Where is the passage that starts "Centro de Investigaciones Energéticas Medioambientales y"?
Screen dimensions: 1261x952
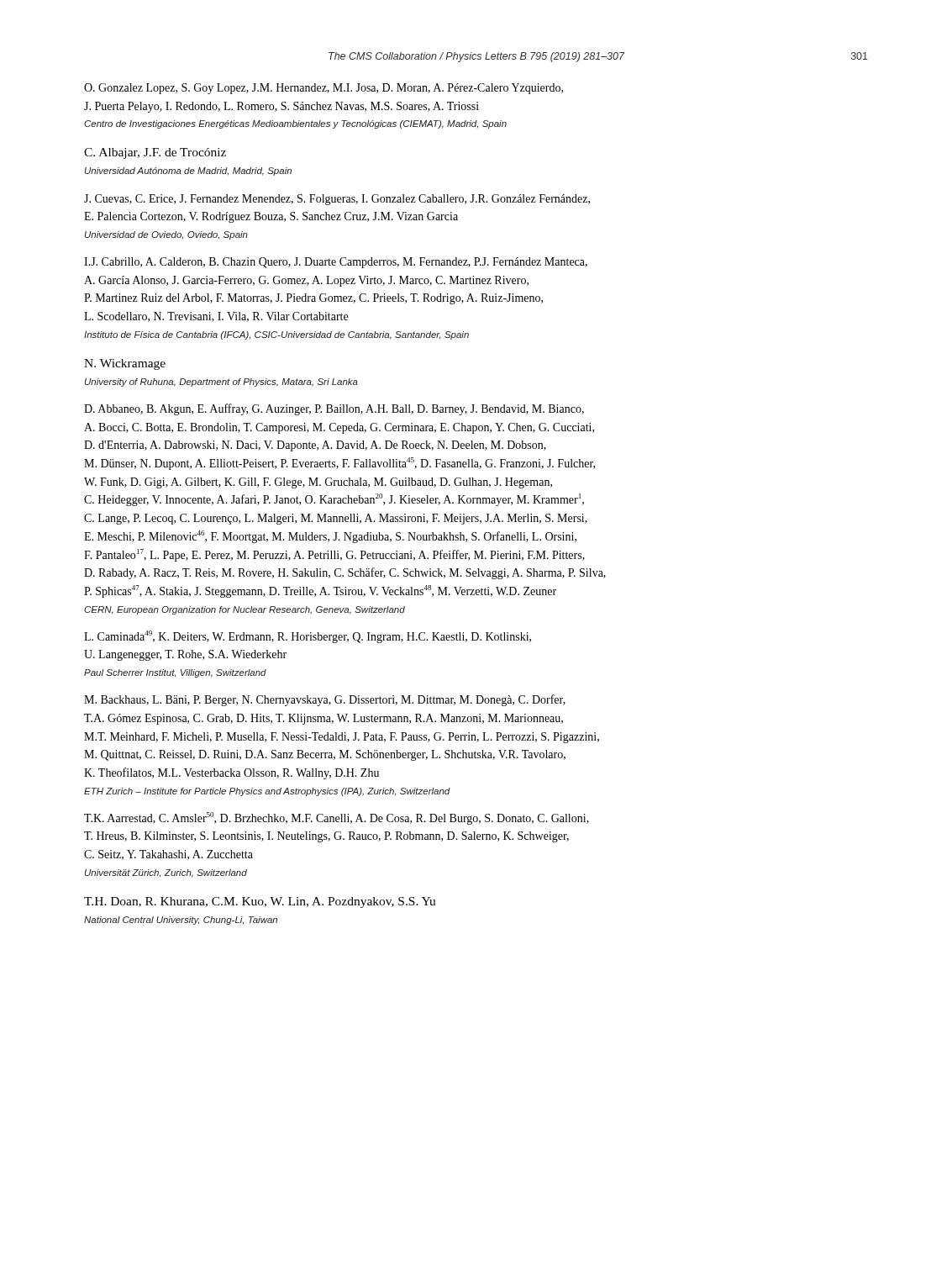click(295, 124)
